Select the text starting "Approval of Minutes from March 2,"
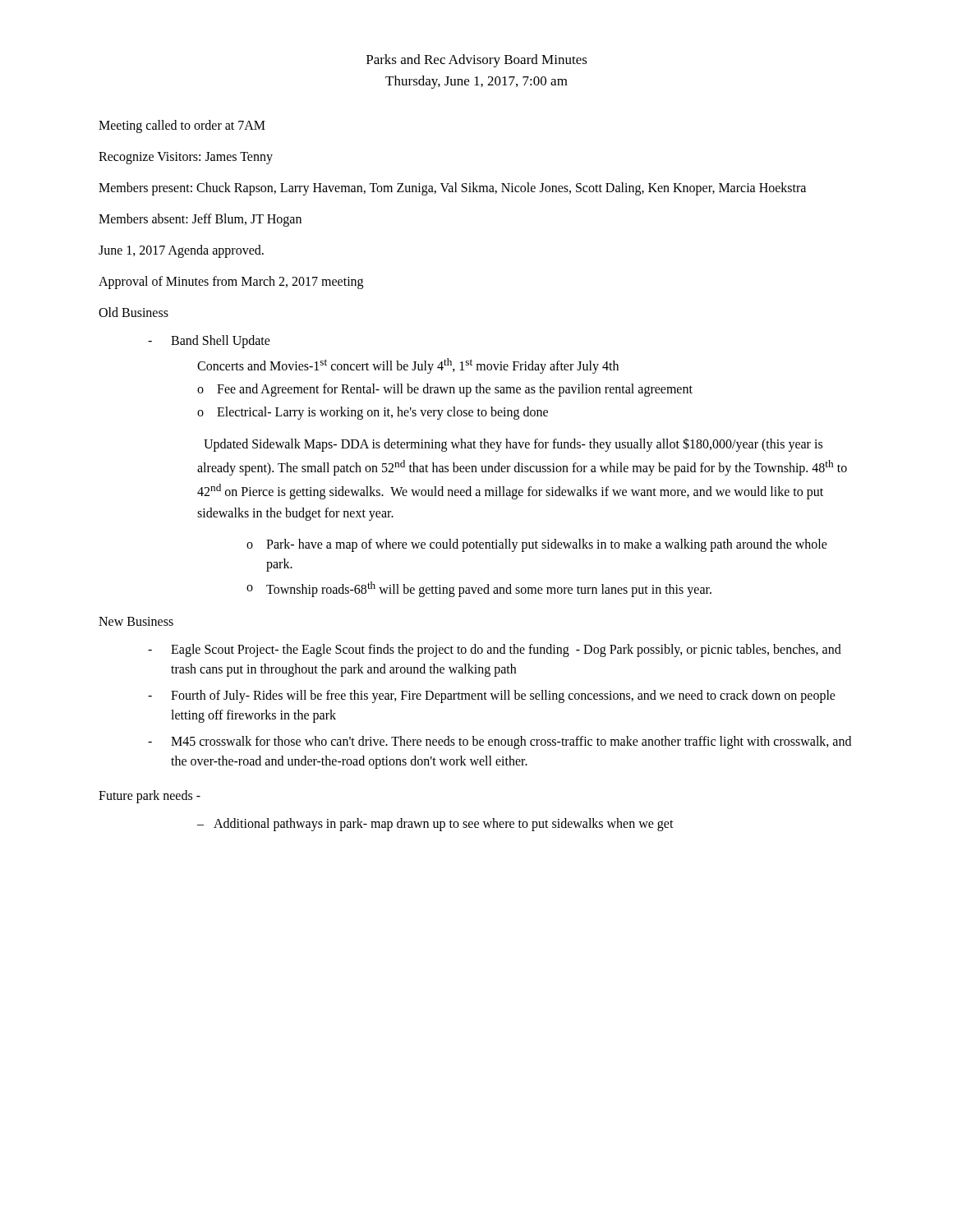This screenshot has height=1232, width=953. [x=231, y=281]
